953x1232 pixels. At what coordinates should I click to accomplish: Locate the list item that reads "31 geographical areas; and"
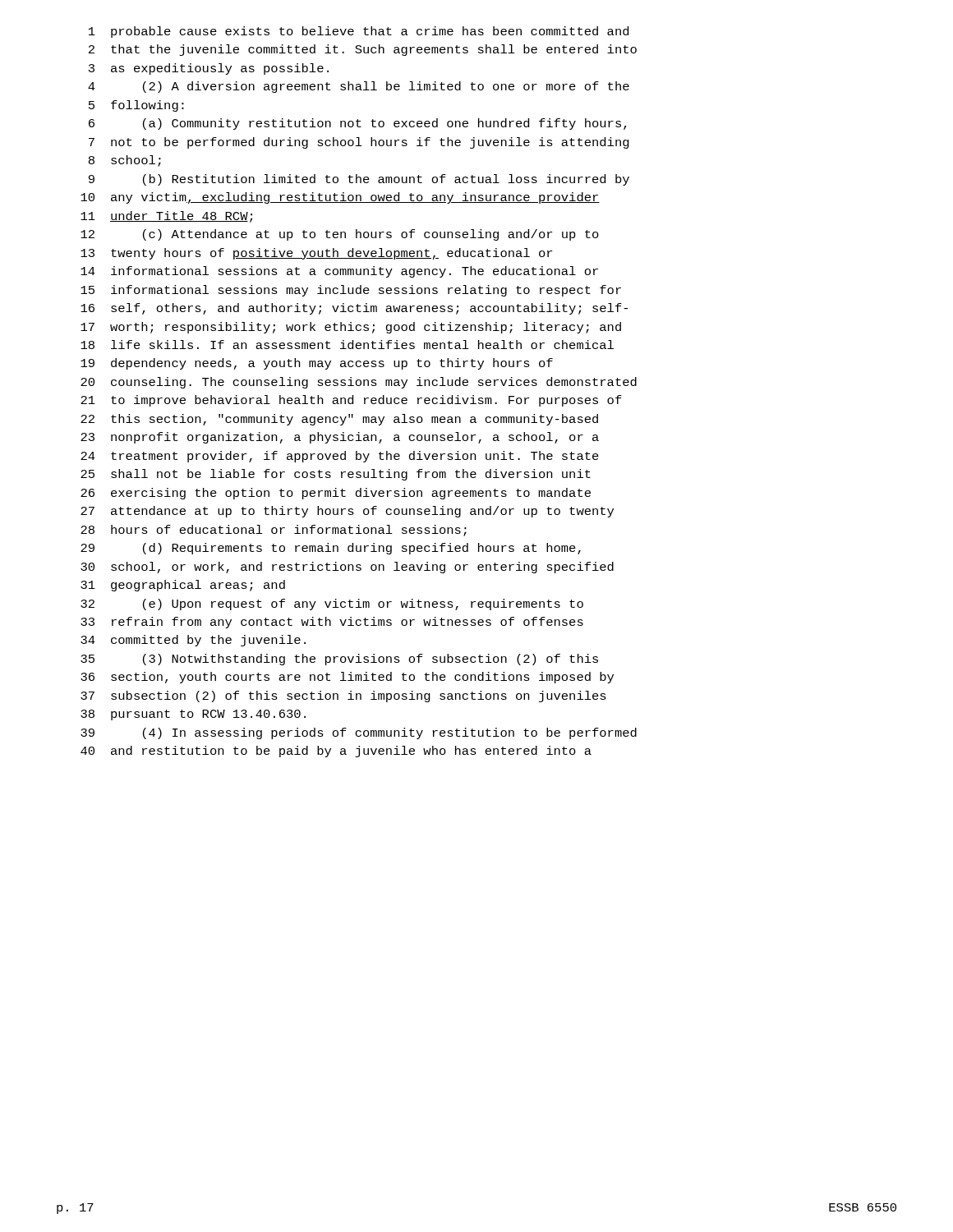(183, 586)
